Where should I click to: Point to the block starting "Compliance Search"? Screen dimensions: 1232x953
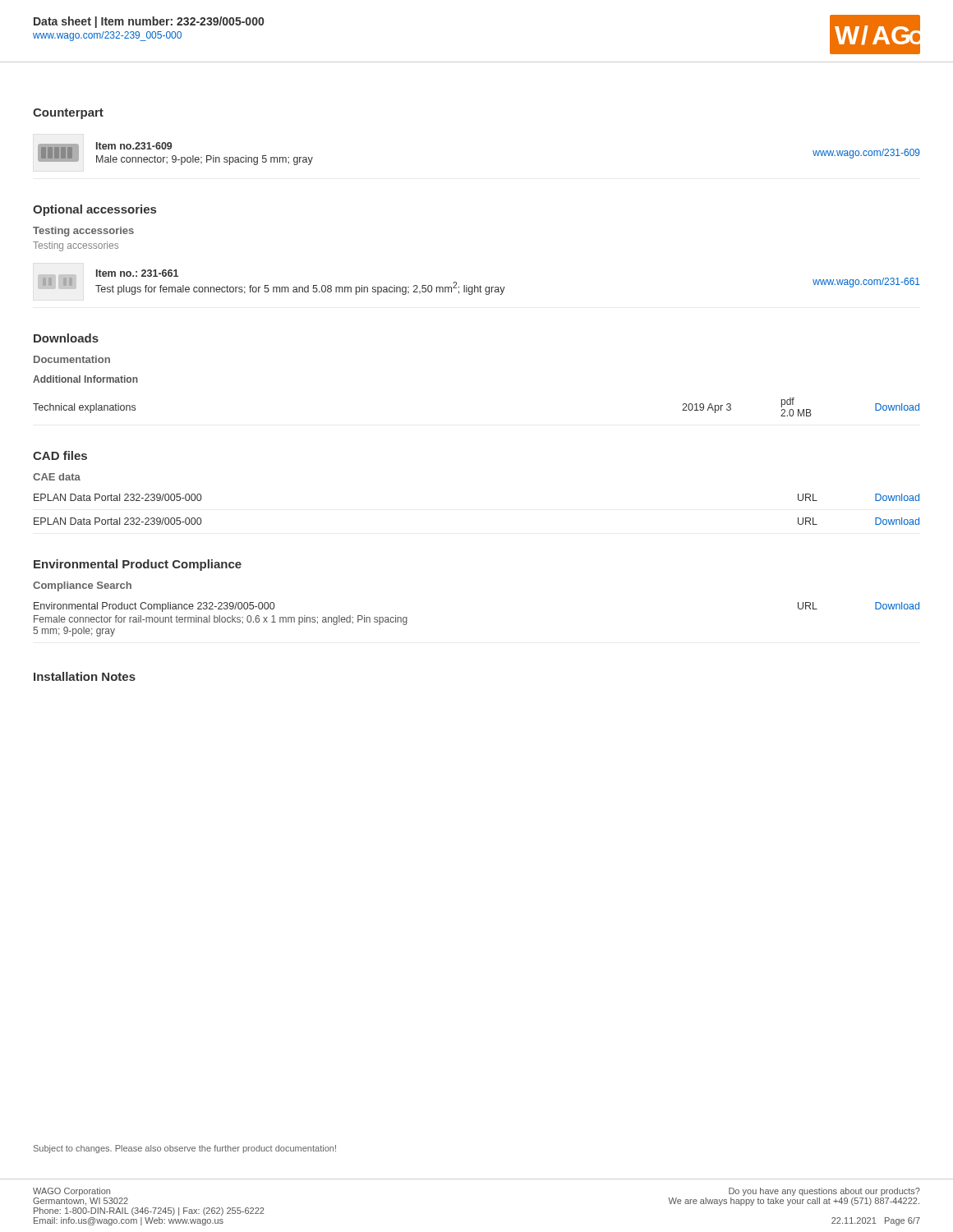point(82,585)
